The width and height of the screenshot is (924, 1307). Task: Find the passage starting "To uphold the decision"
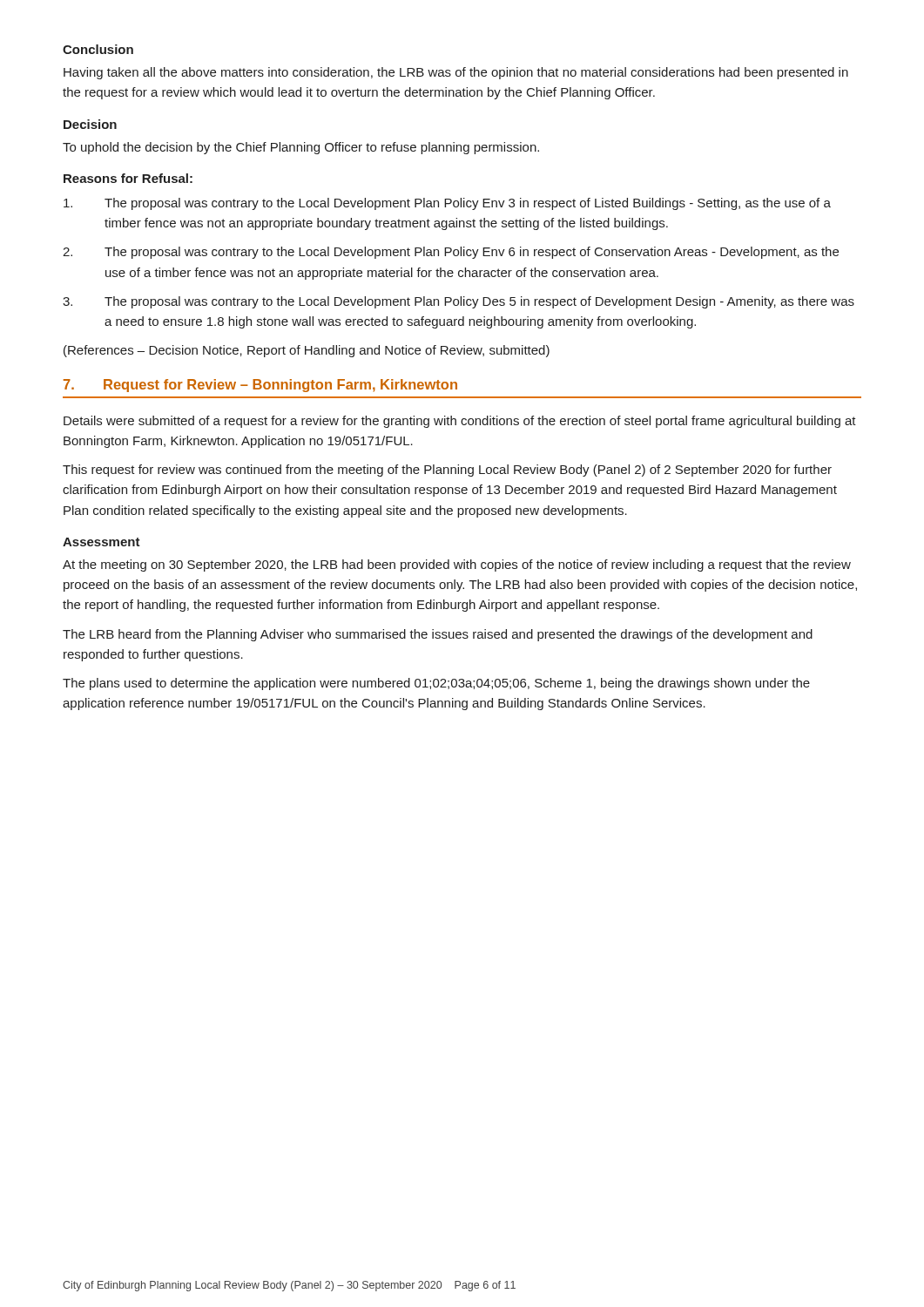coord(302,146)
